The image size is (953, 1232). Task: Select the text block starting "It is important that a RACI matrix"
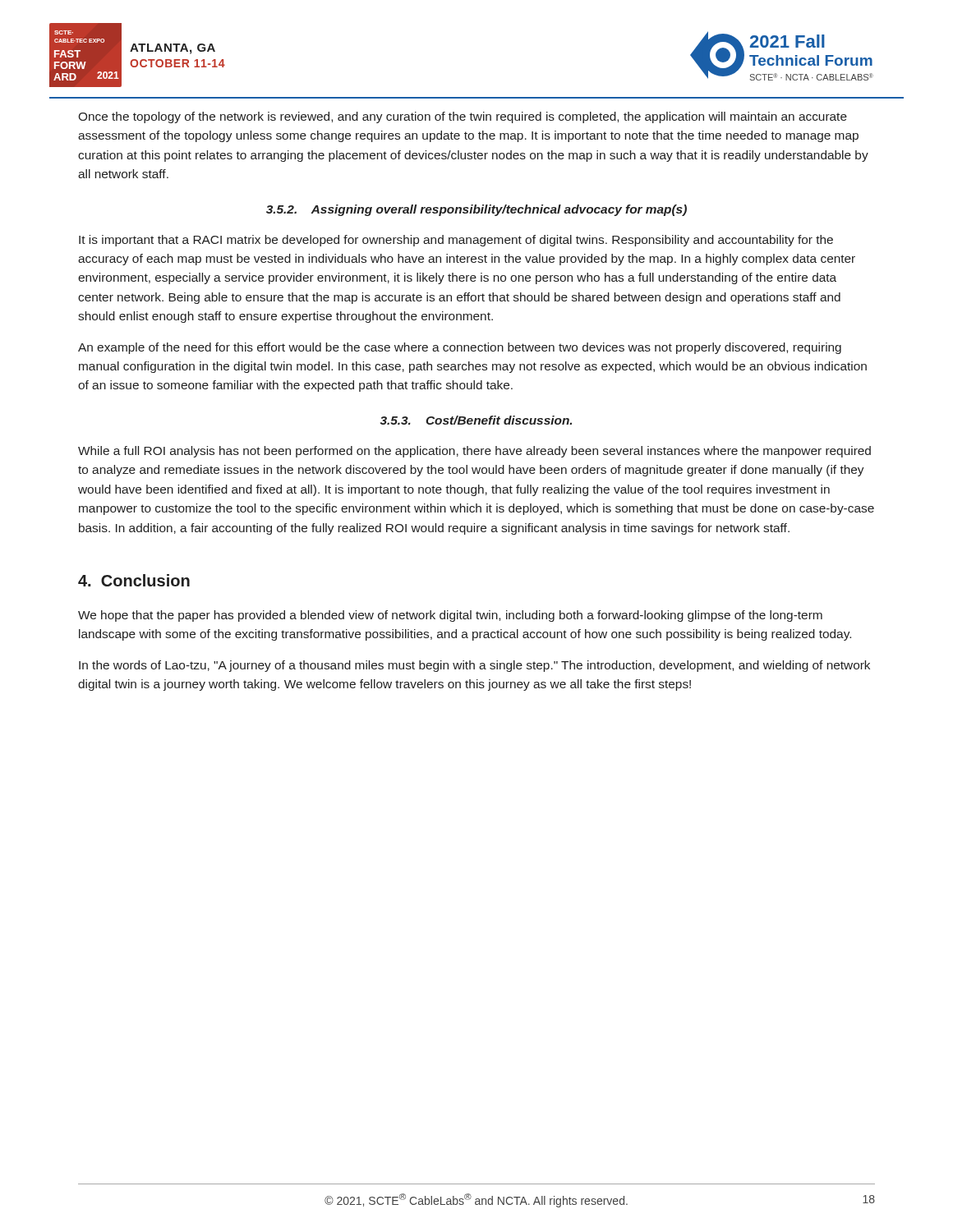click(467, 278)
